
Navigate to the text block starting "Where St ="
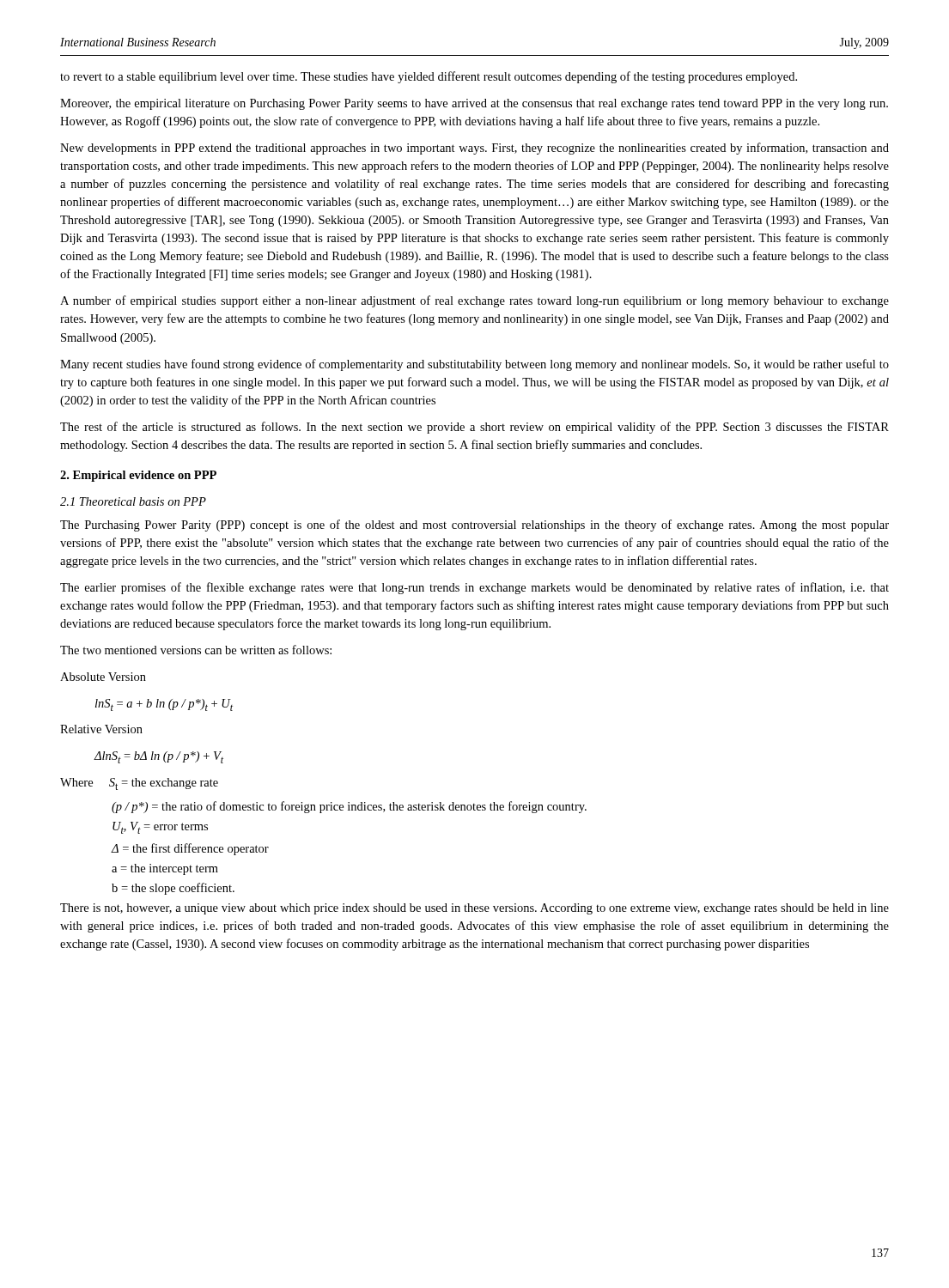coord(139,784)
